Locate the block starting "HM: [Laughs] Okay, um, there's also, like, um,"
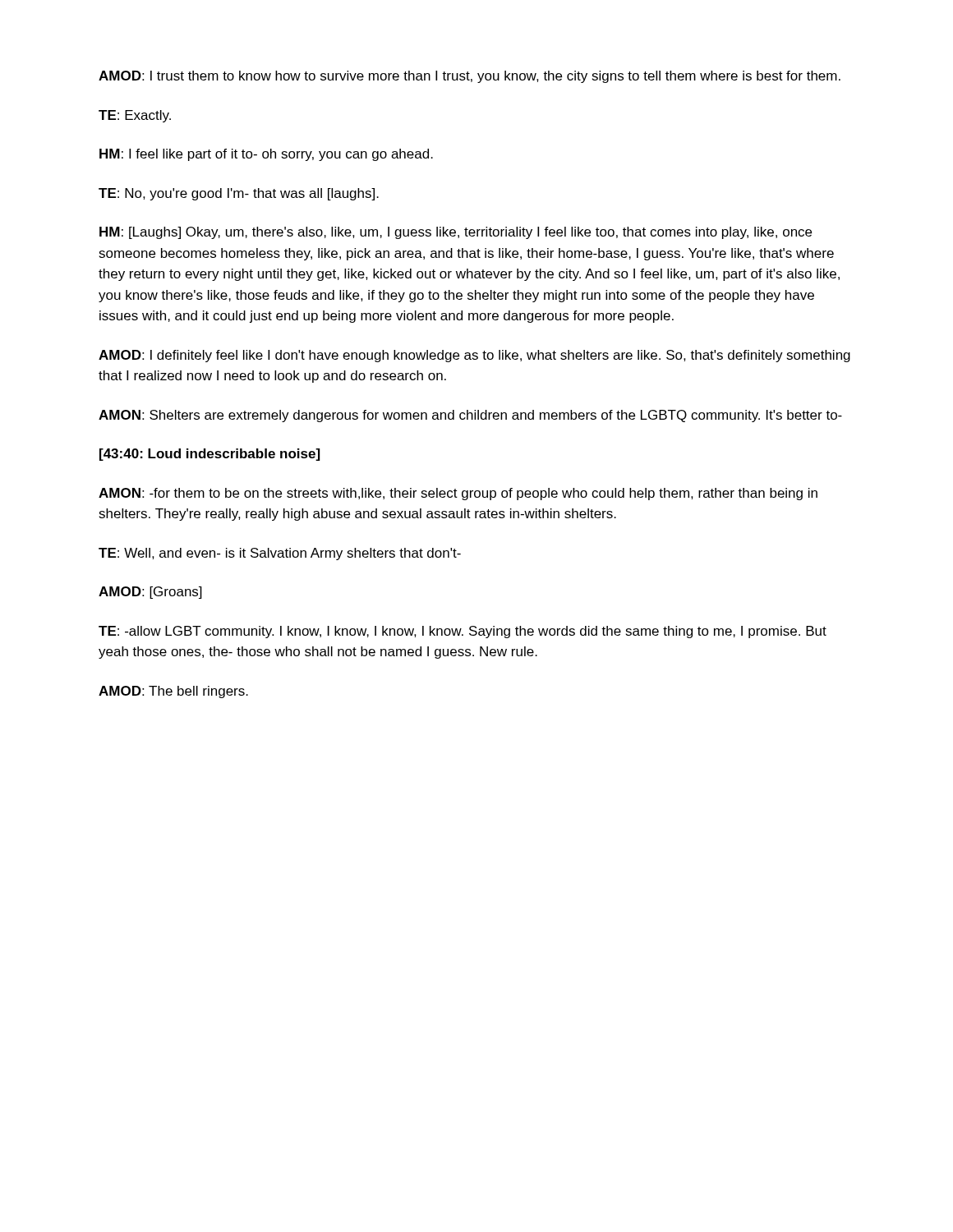Image resolution: width=953 pixels, height=1232 pixels. [470, 274]
